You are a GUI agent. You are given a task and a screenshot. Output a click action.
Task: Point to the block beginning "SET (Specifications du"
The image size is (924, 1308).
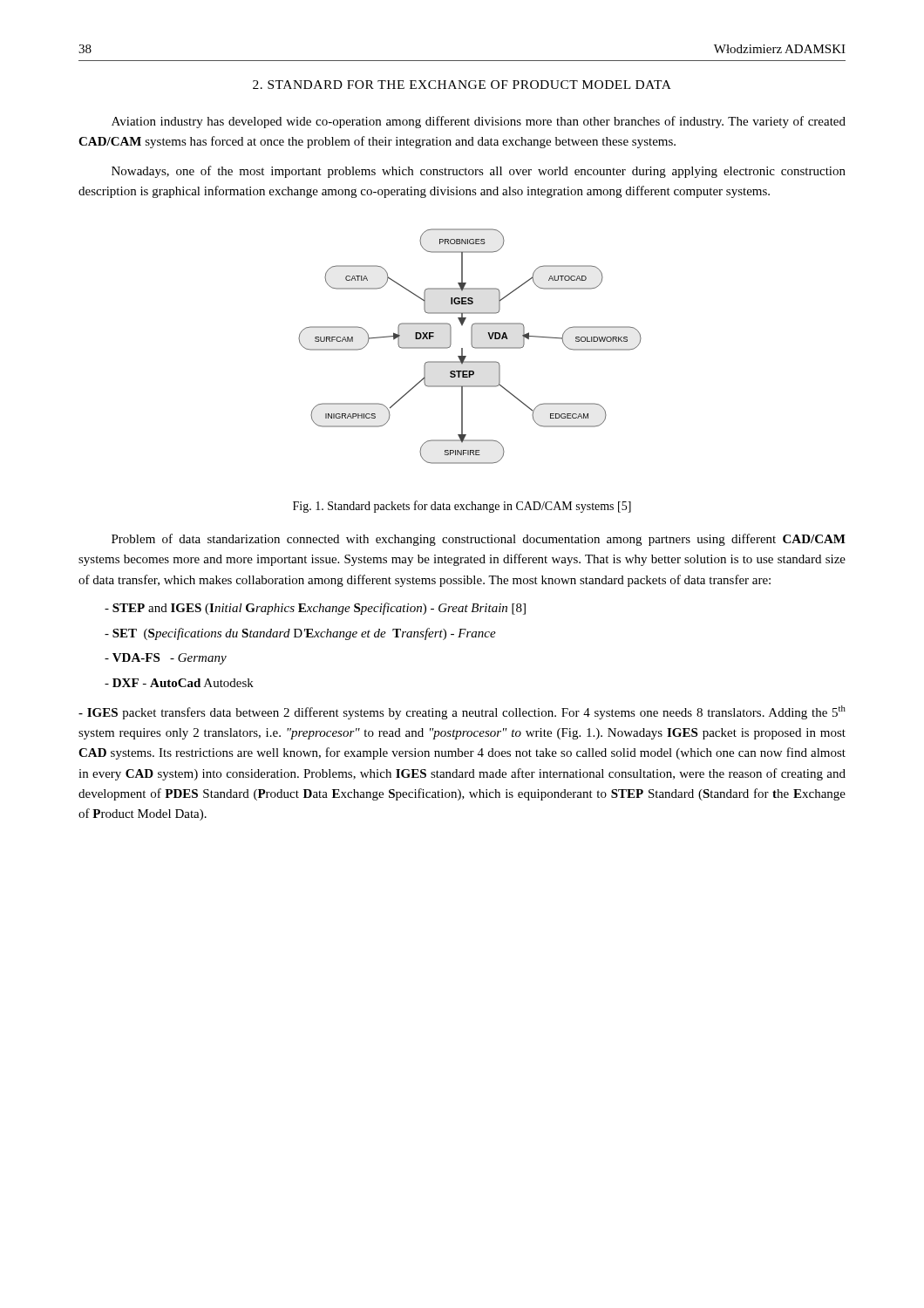pyautogui.click(x=475, y=633)
